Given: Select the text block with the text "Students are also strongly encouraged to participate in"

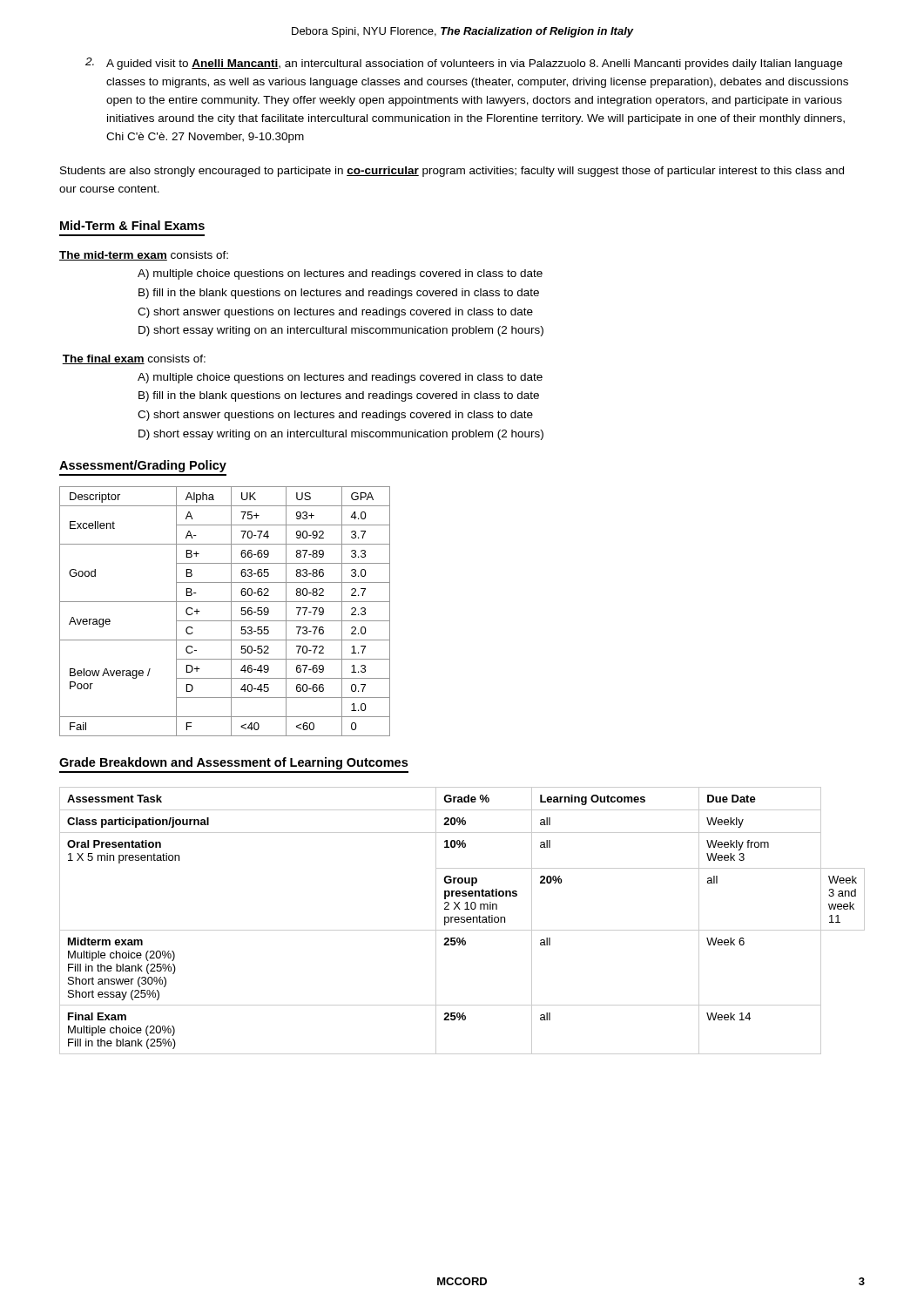Looking at the screenshot, I should (x=452, y=179).
